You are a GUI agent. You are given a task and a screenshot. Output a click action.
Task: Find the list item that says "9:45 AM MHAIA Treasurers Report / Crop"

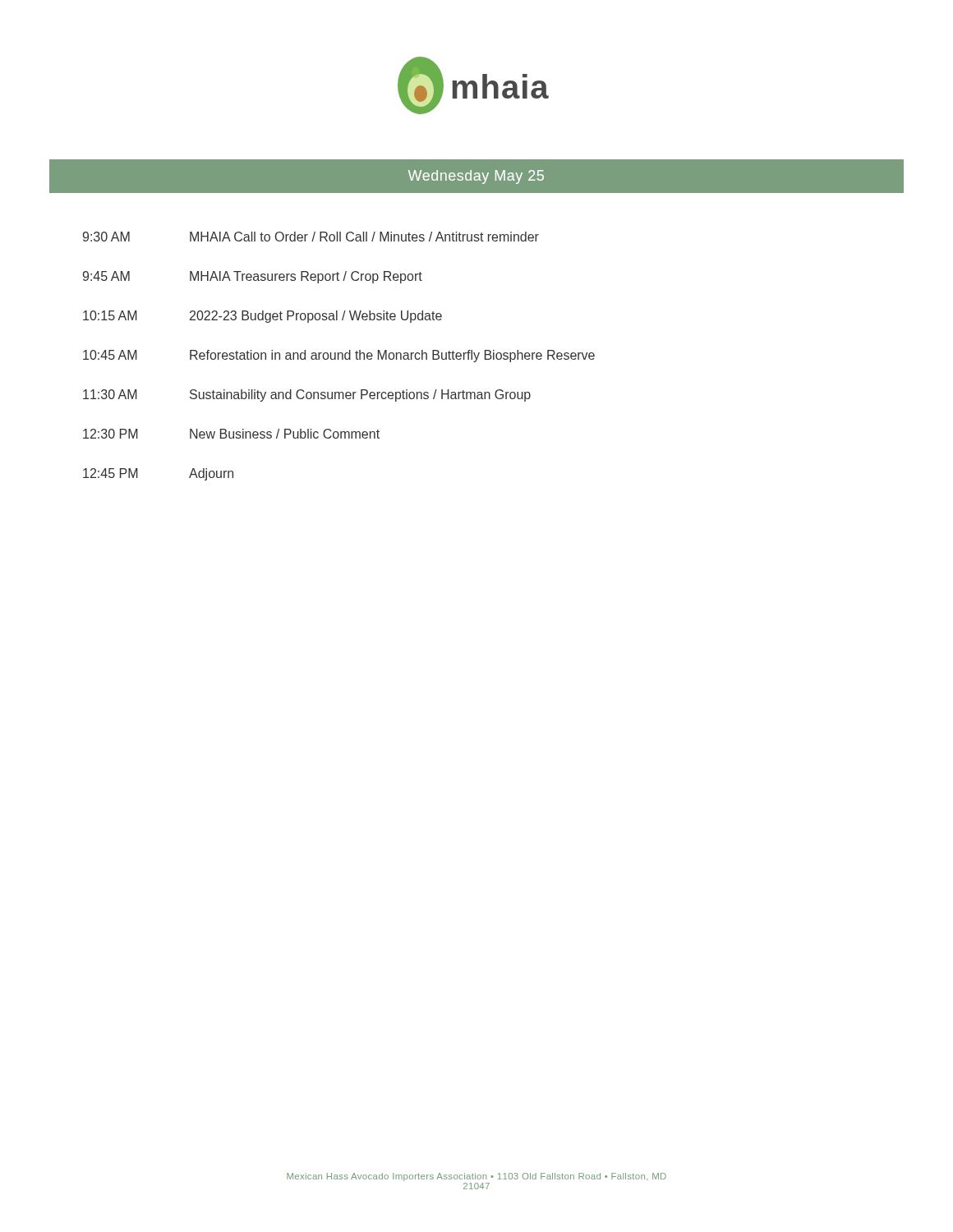[253, 277]
